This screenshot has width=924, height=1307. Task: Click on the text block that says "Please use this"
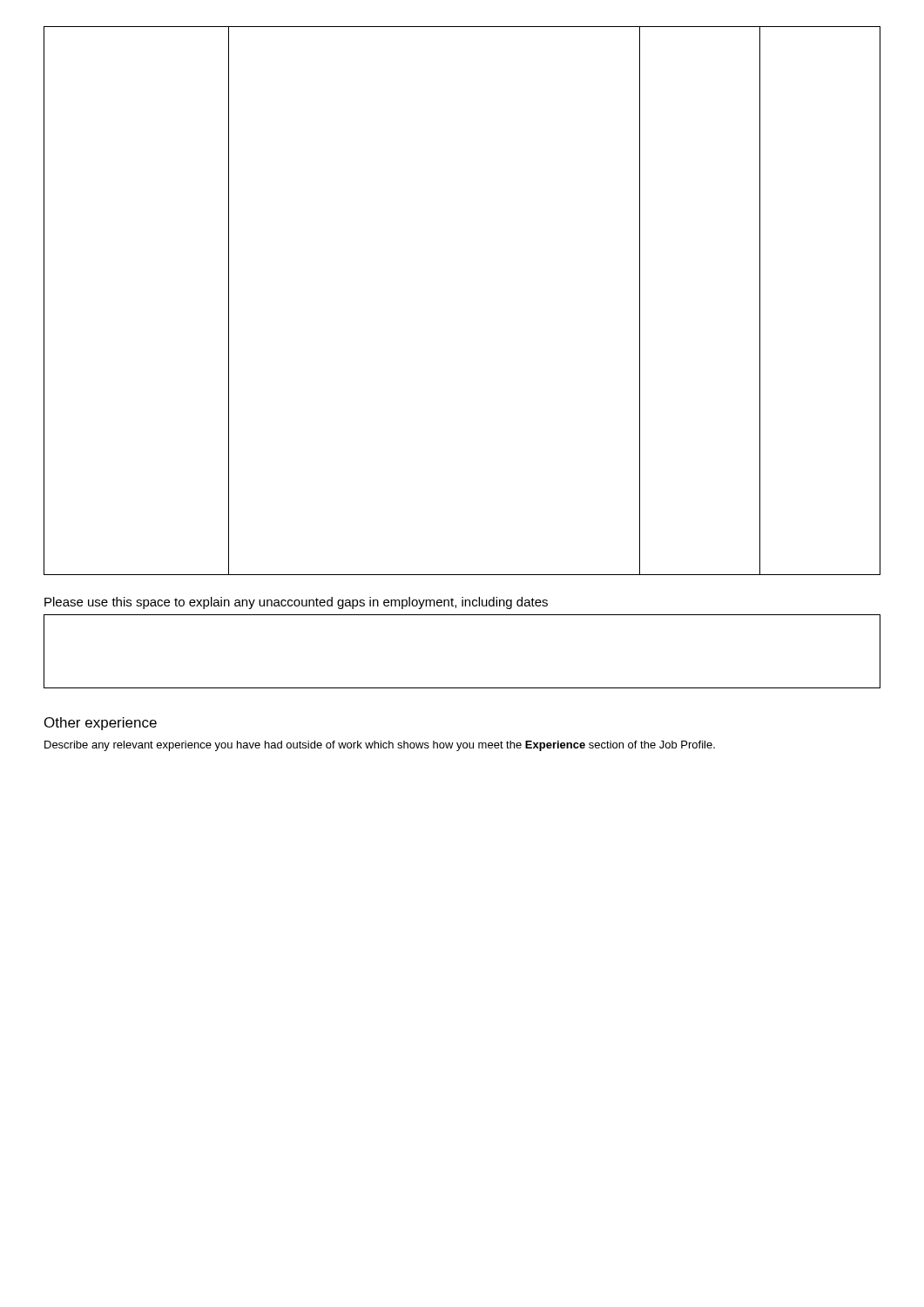(296, 602)
